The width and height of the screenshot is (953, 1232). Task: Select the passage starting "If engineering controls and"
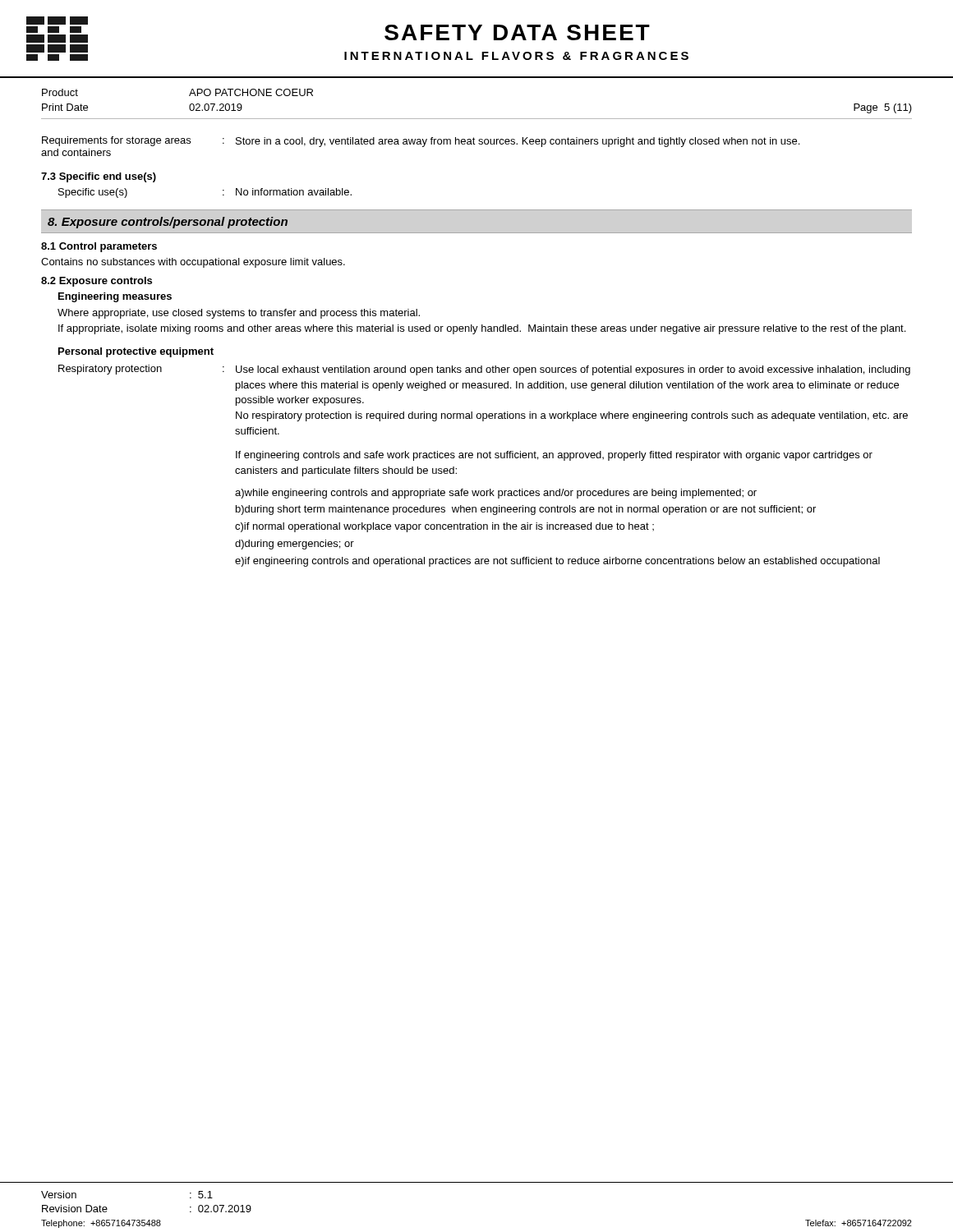pos(554,462)
